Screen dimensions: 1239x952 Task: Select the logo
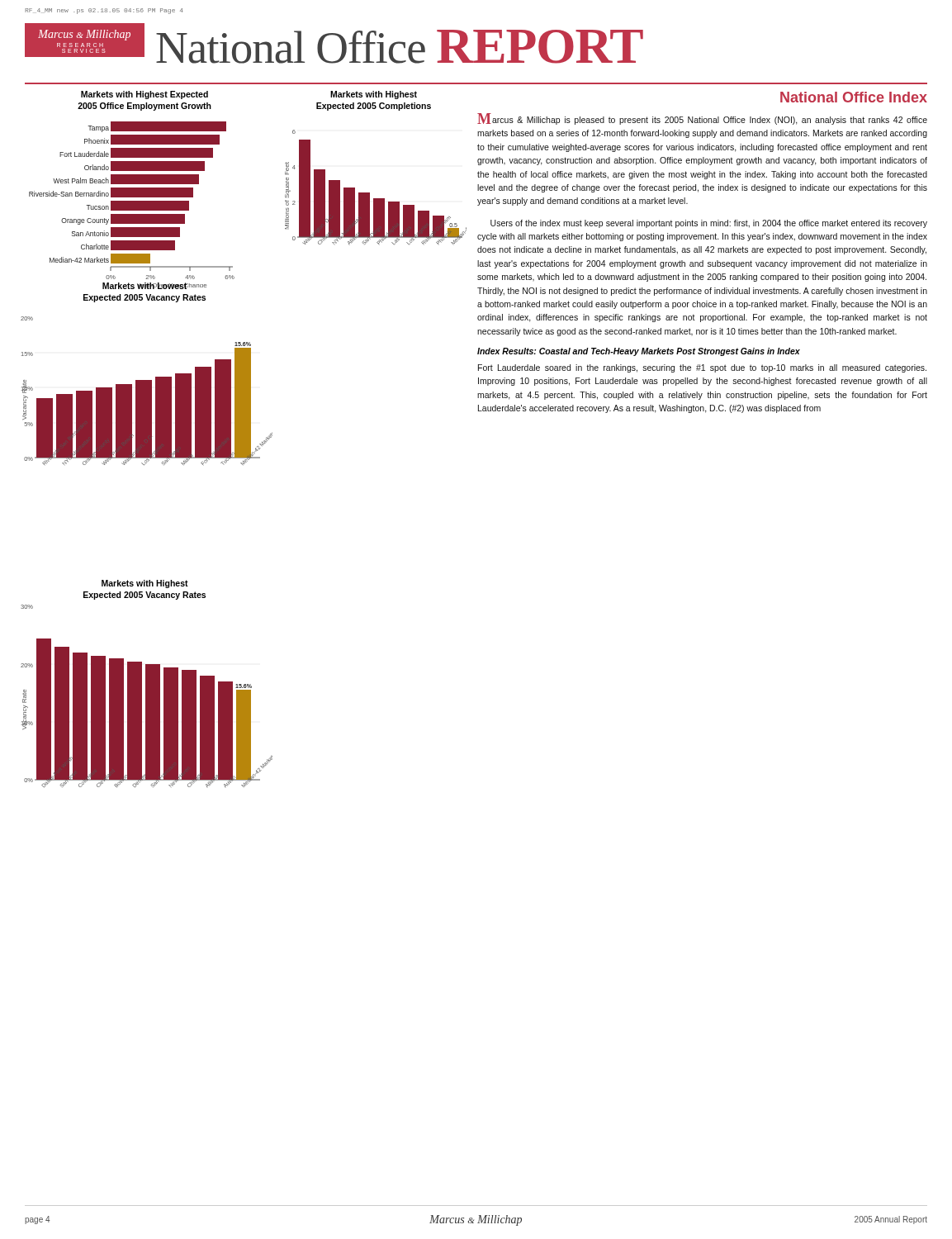(85, 40)
